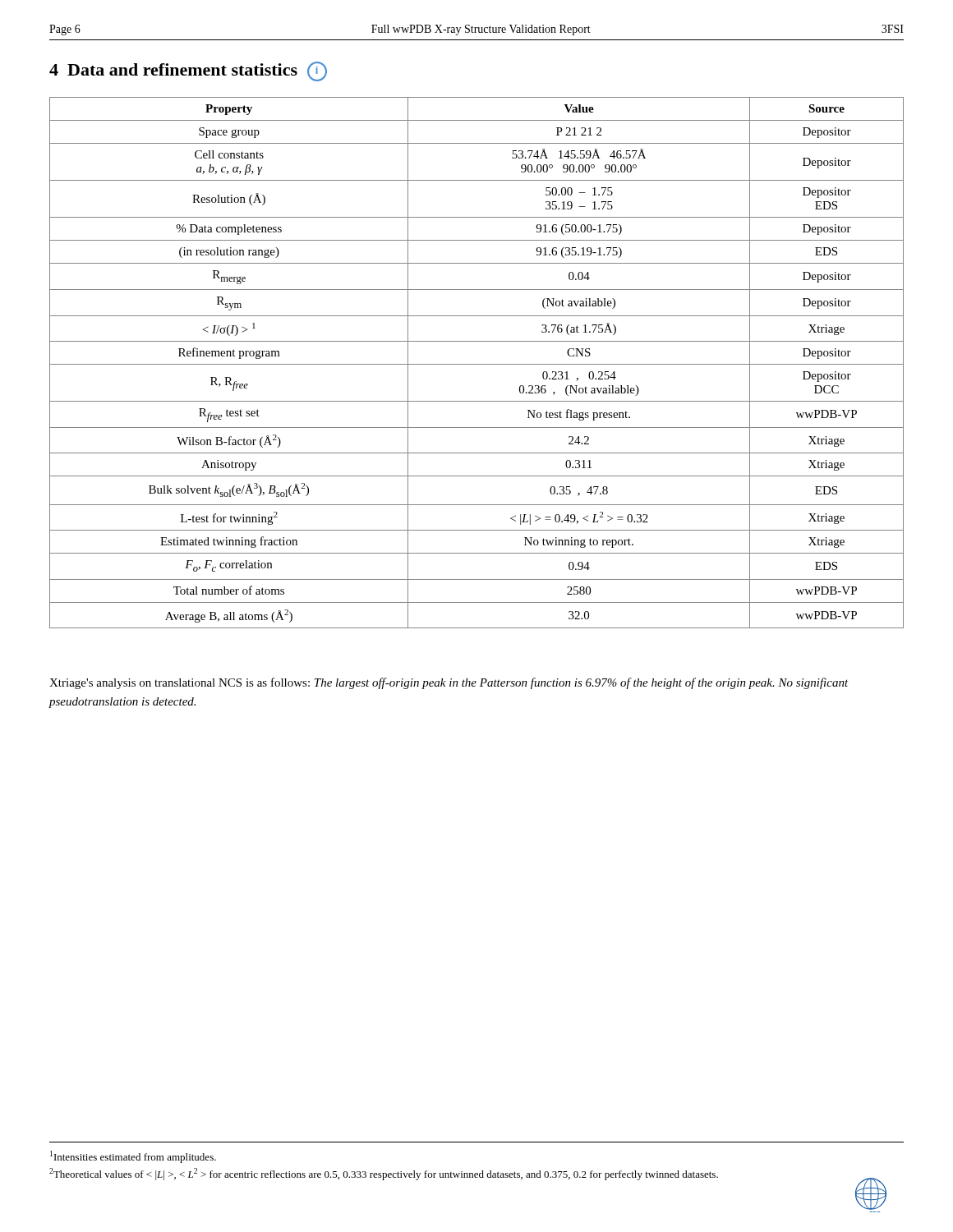
Task: Find the table that mentions "P 21 21"
Action: 476,363
